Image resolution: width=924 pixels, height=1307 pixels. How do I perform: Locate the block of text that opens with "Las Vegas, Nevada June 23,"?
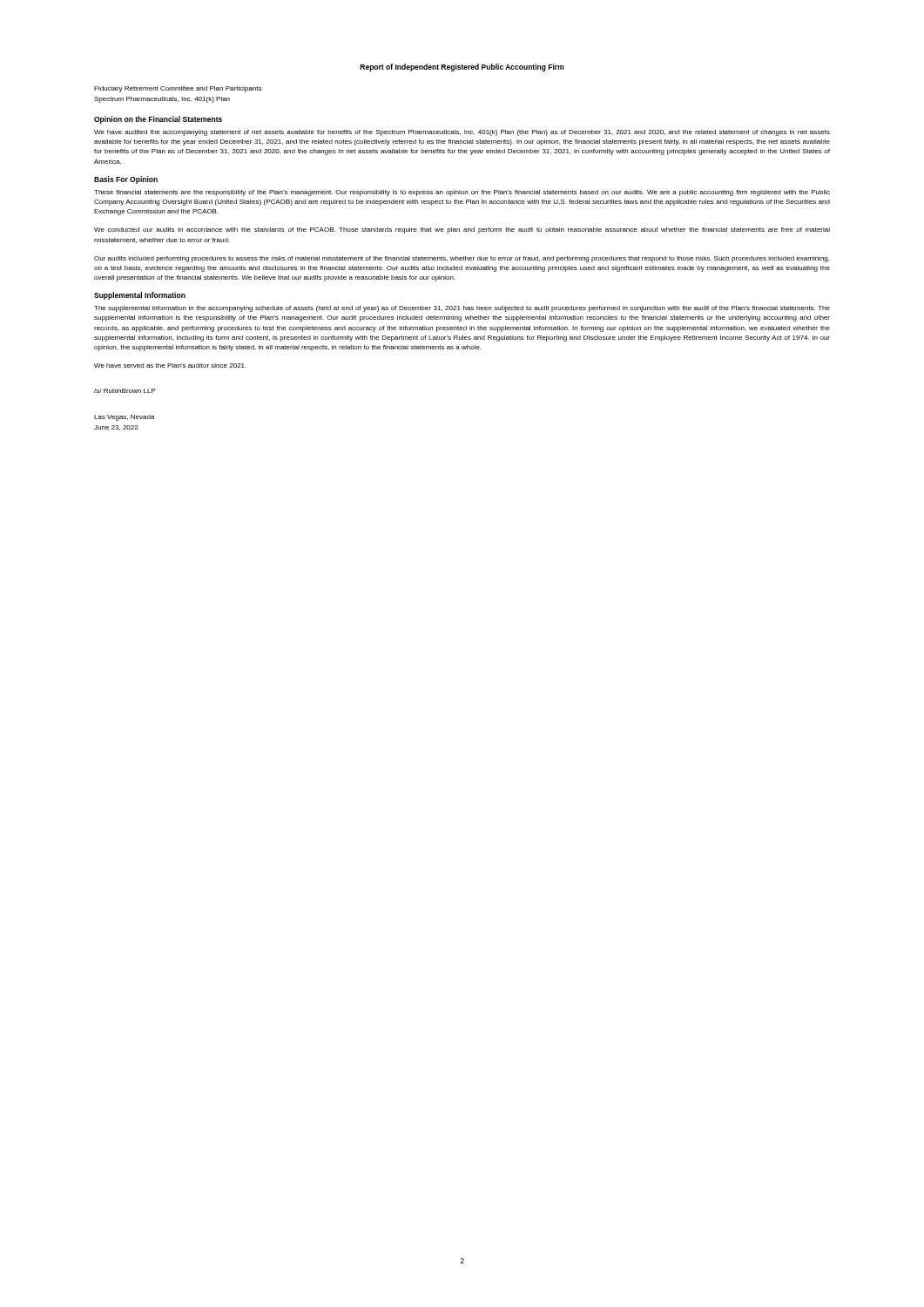[x=124, y=422]
